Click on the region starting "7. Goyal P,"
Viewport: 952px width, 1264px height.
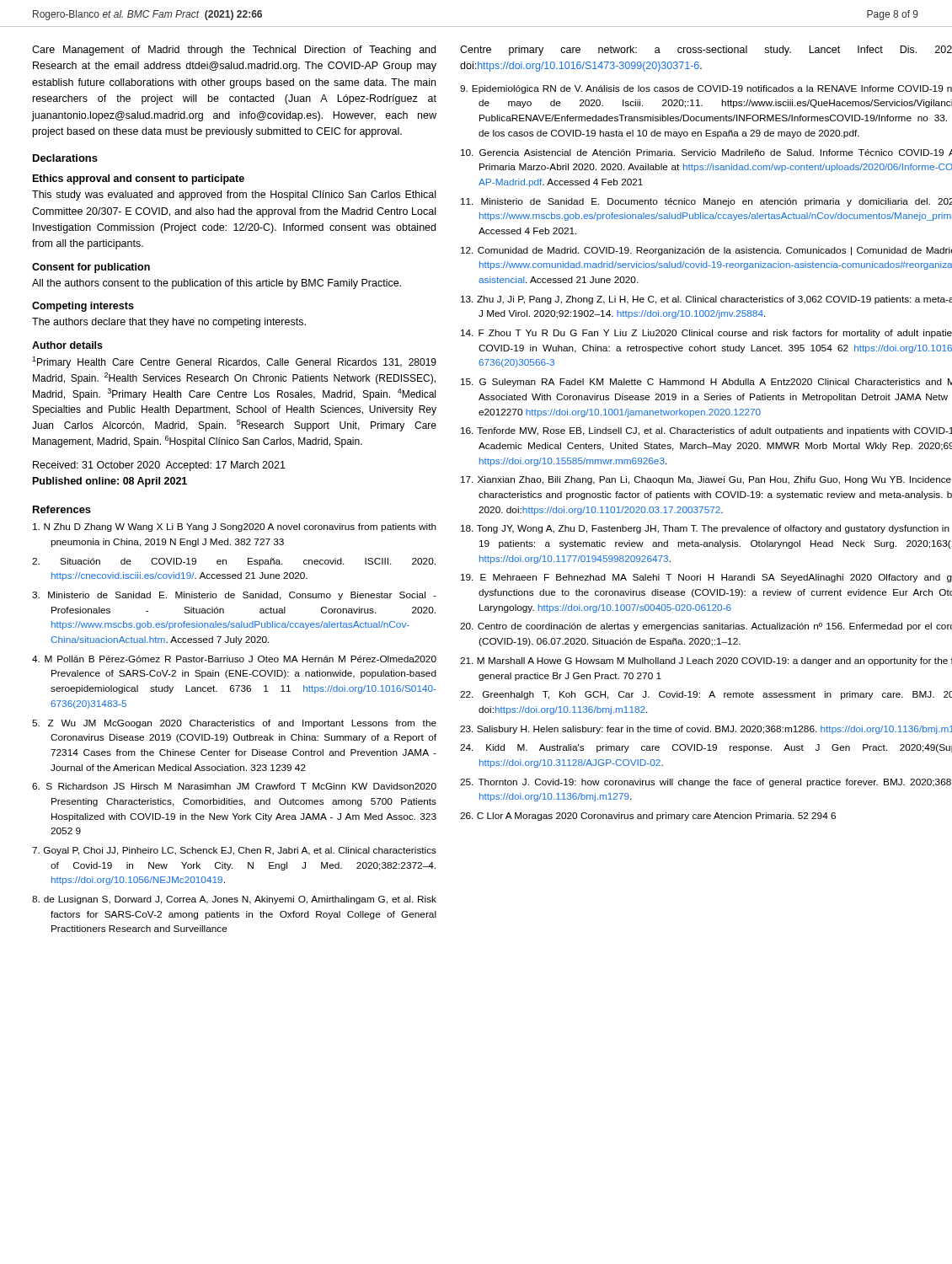[x=234, y=865]
